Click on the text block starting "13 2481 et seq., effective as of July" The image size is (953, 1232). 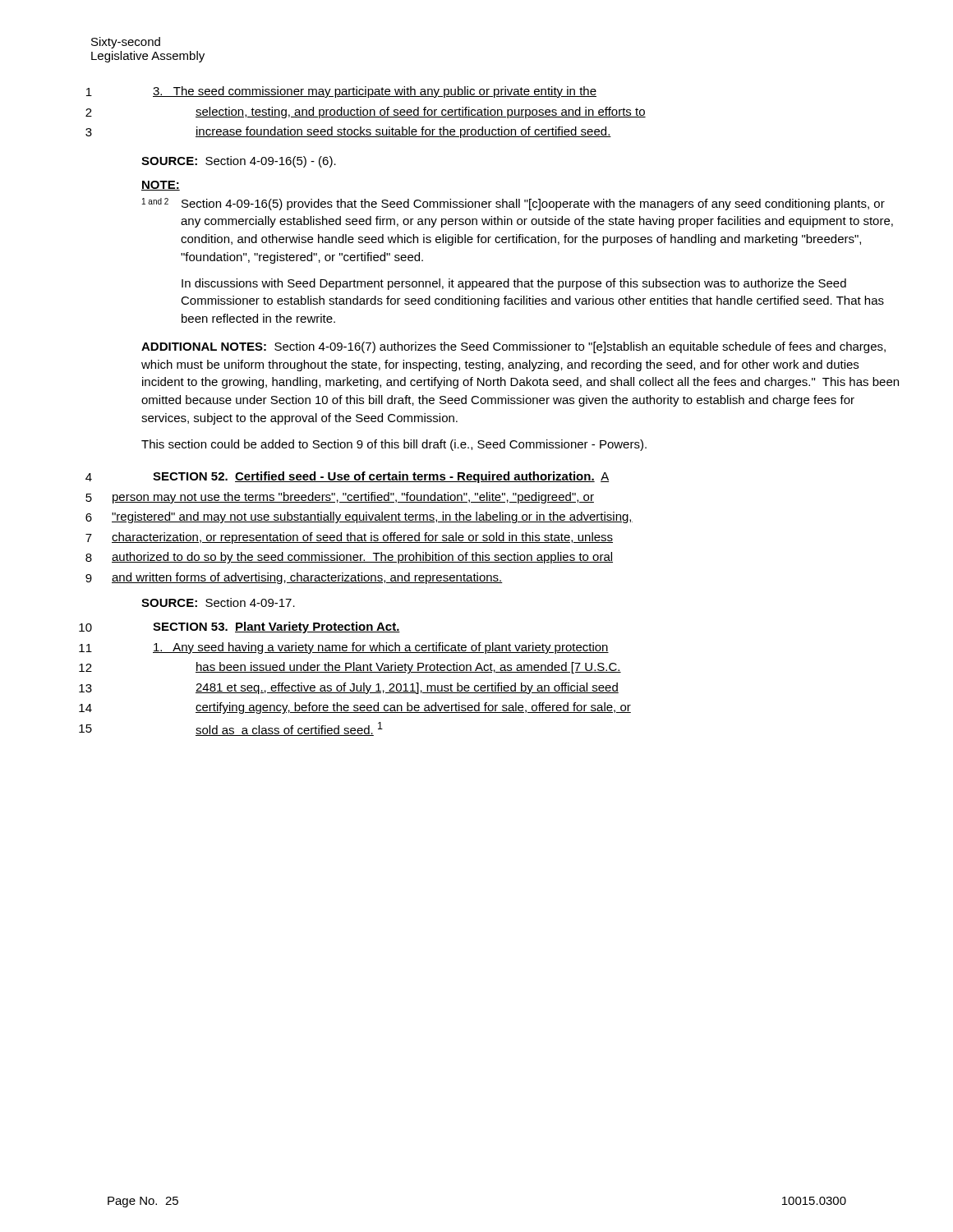[x=476, y=688]
